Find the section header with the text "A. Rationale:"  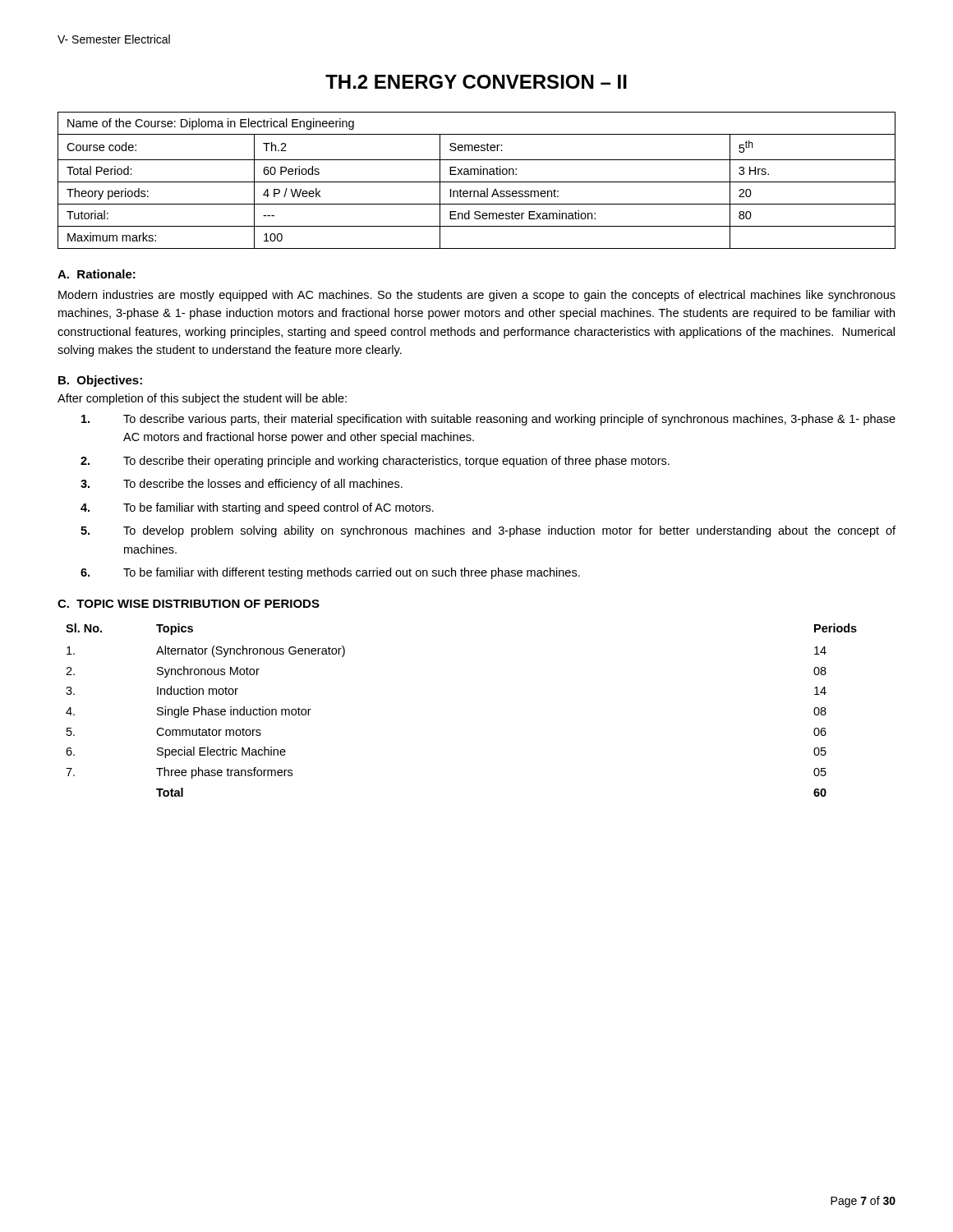(97, 274)
